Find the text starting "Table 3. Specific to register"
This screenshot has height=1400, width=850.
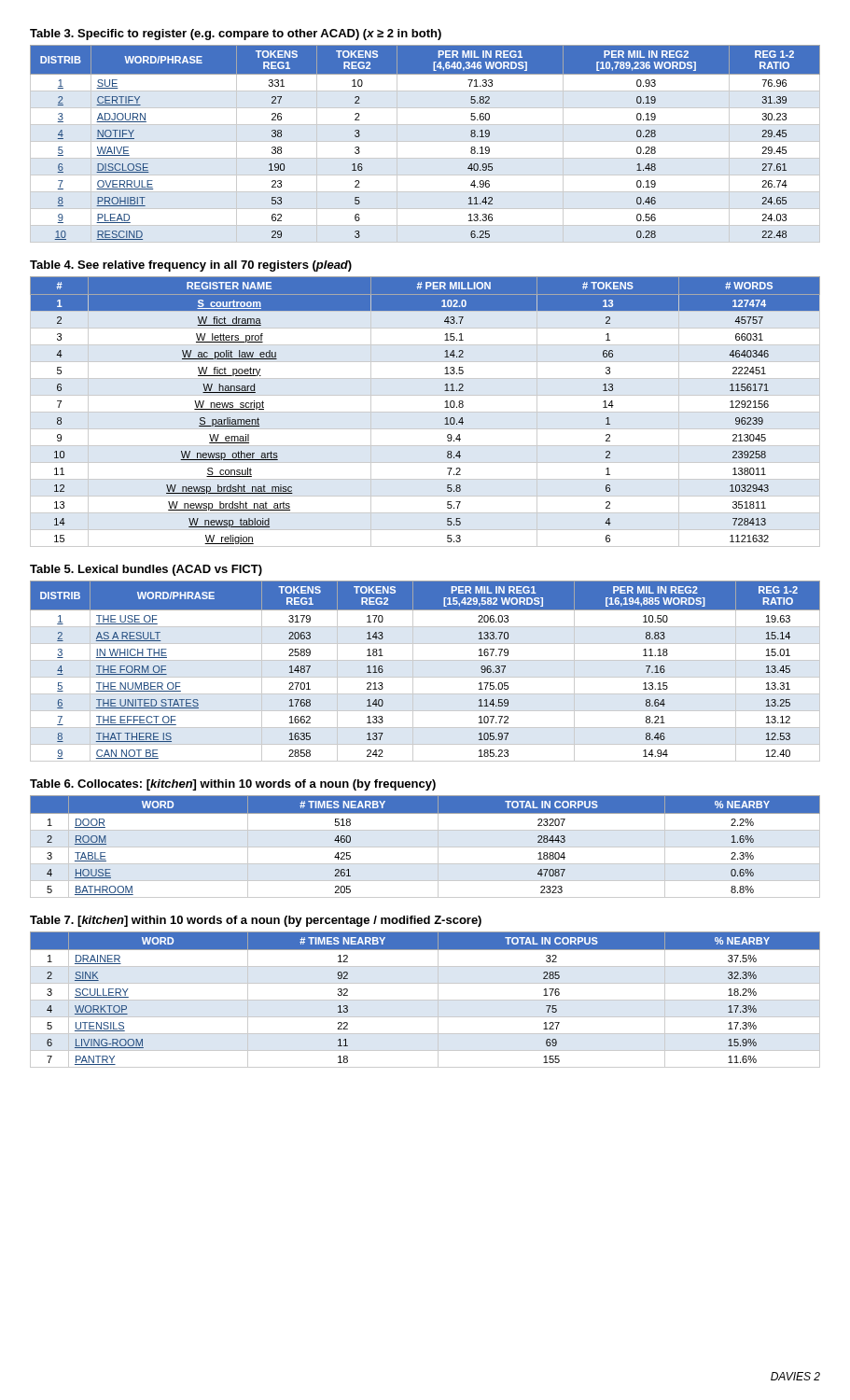coord(236,33)
